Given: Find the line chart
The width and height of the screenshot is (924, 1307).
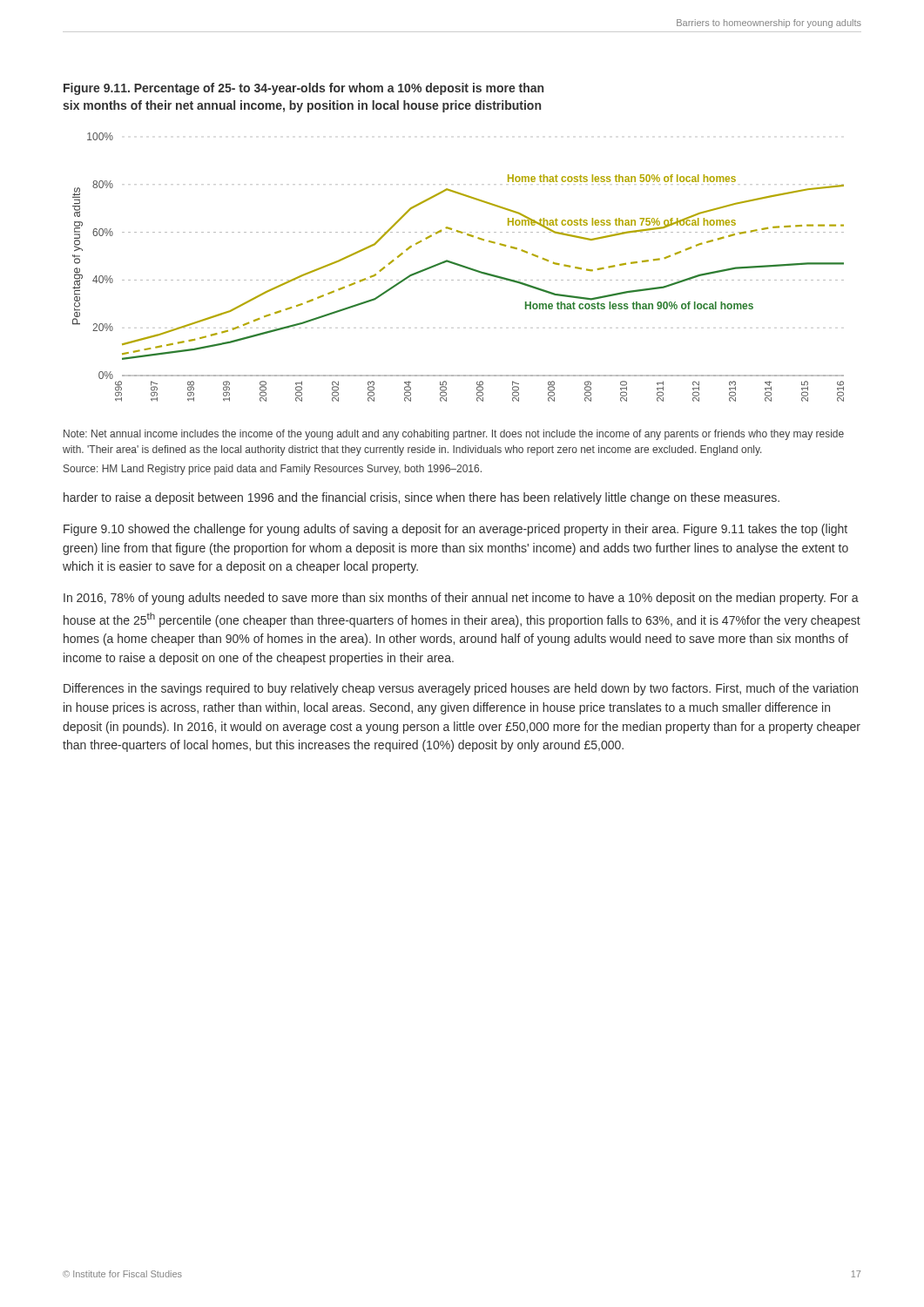Looking at the screenshot, I should [462, 271].
